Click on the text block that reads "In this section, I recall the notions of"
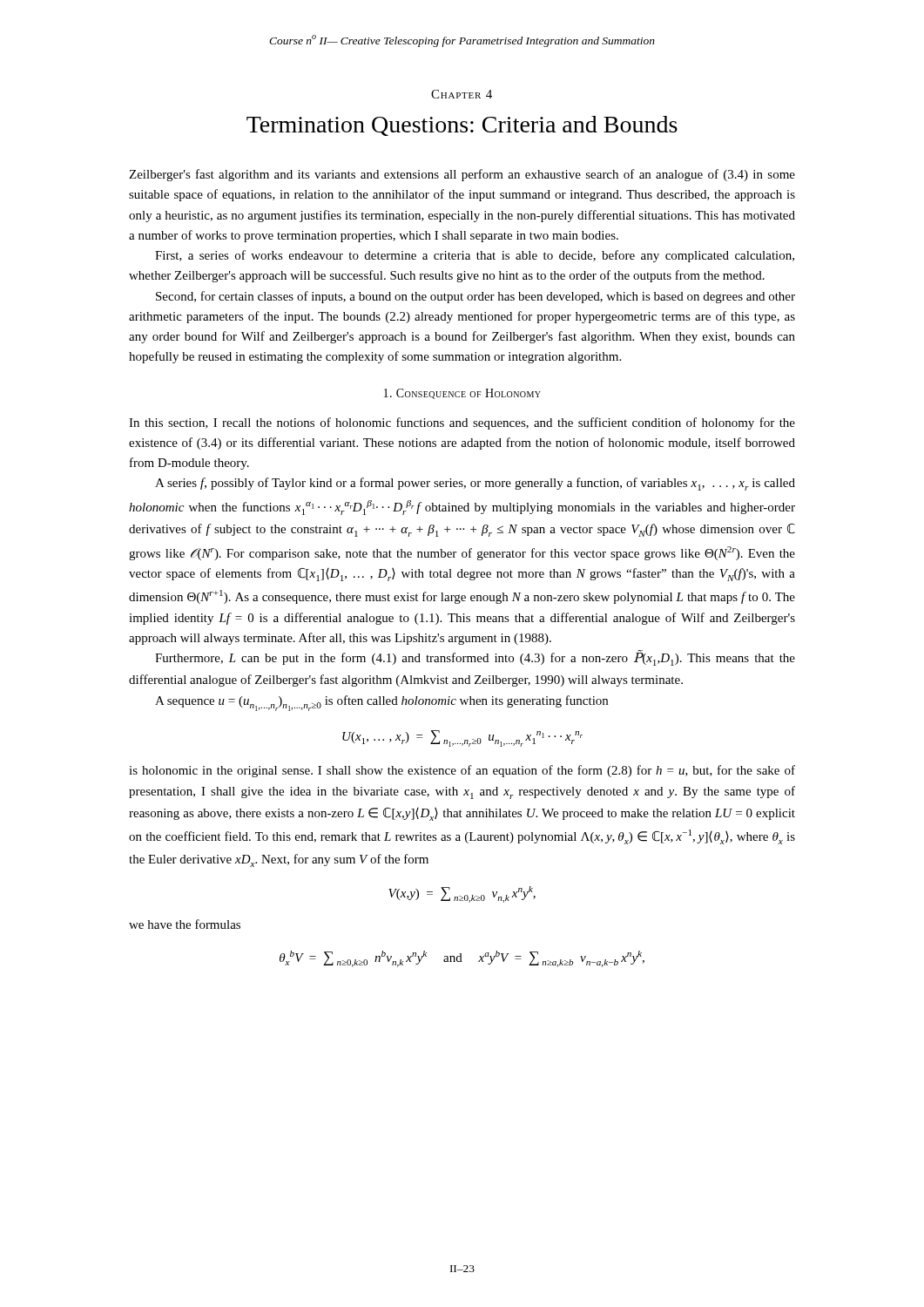 (462, 564)
